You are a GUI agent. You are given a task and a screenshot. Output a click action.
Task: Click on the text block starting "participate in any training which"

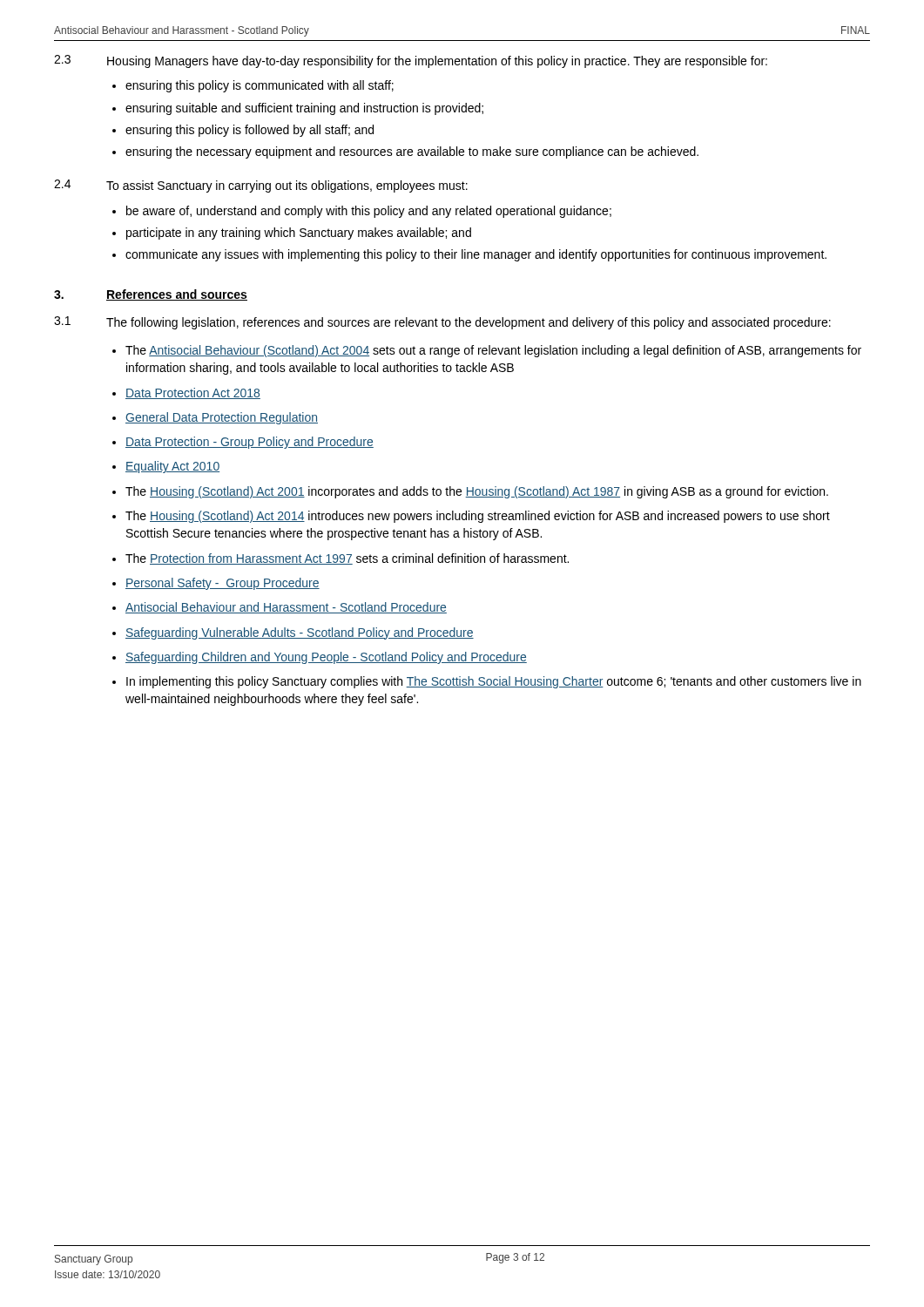pyautogui.click(x=299, y=233)
